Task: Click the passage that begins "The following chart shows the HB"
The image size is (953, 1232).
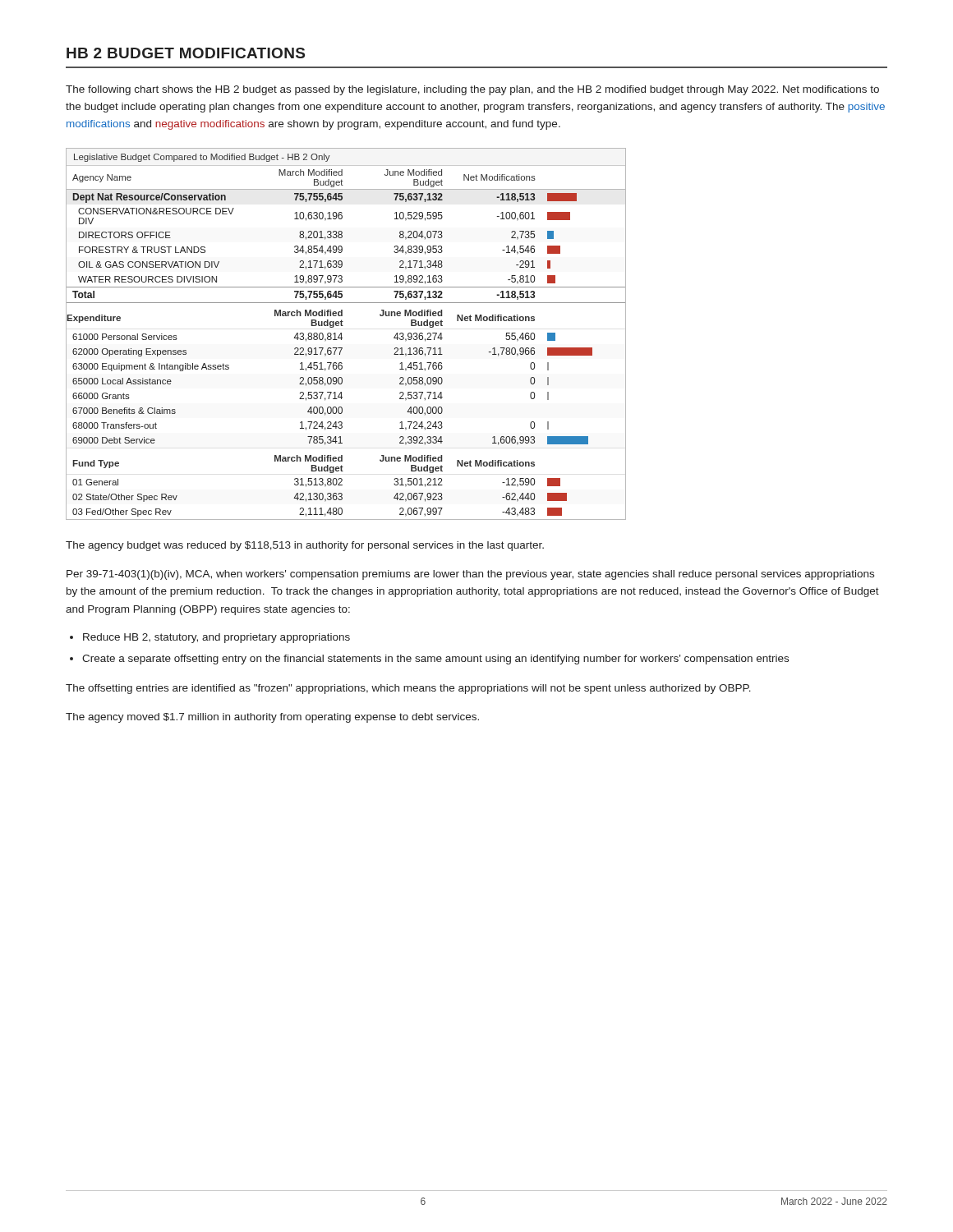Action: (x=476, y=106)
